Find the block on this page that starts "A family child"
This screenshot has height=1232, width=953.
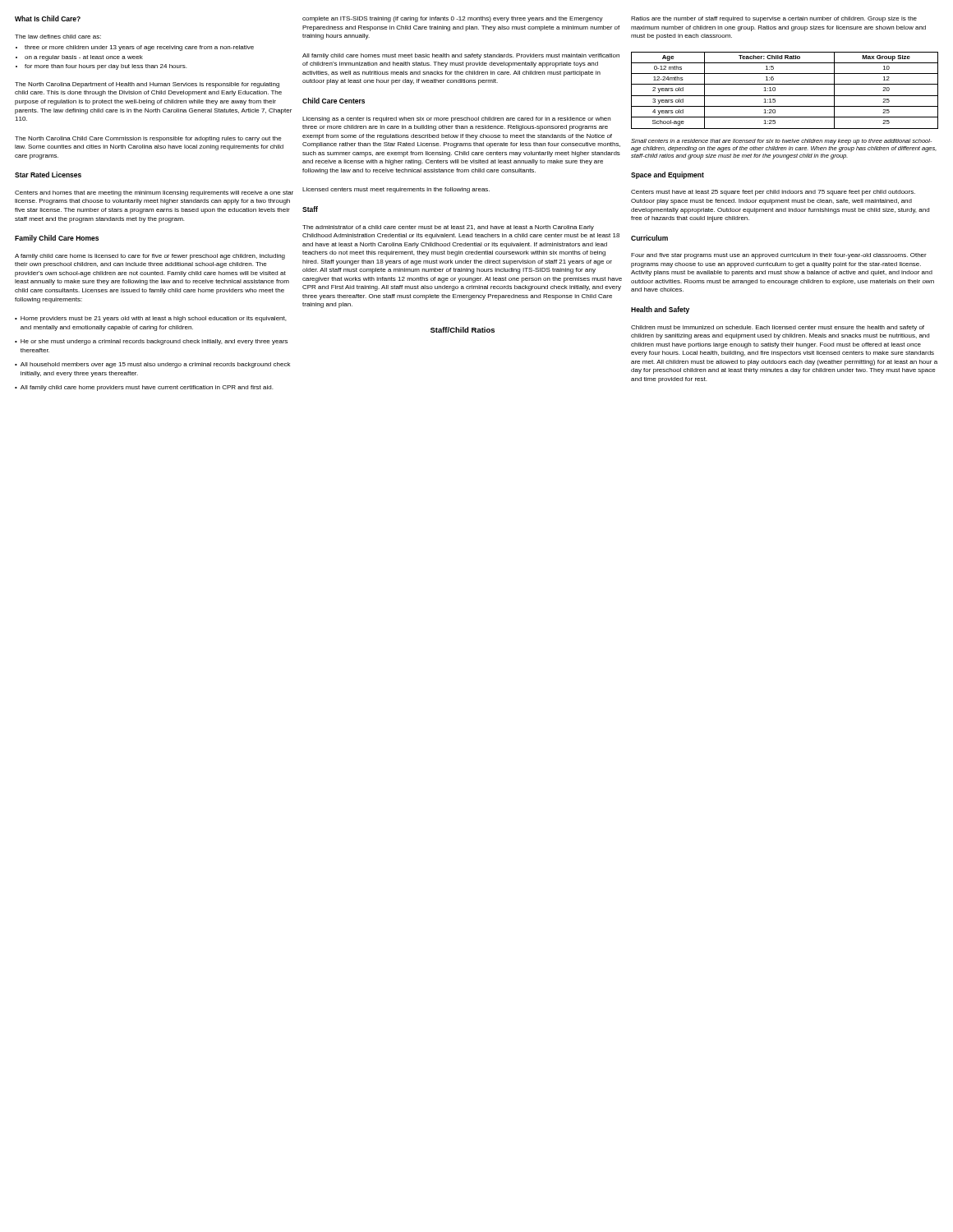154,278
